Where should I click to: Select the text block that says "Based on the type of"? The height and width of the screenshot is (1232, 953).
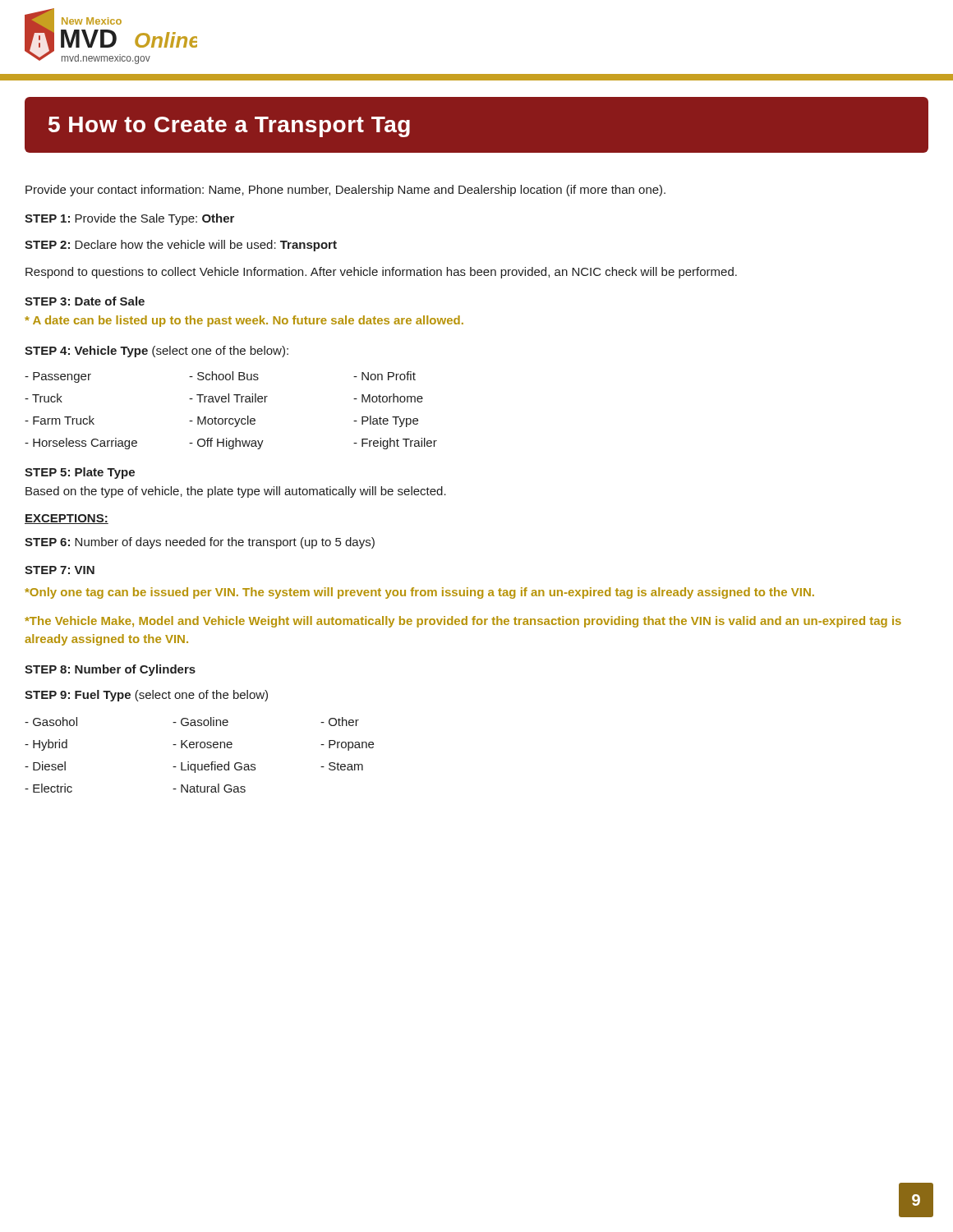click(236, 491)
